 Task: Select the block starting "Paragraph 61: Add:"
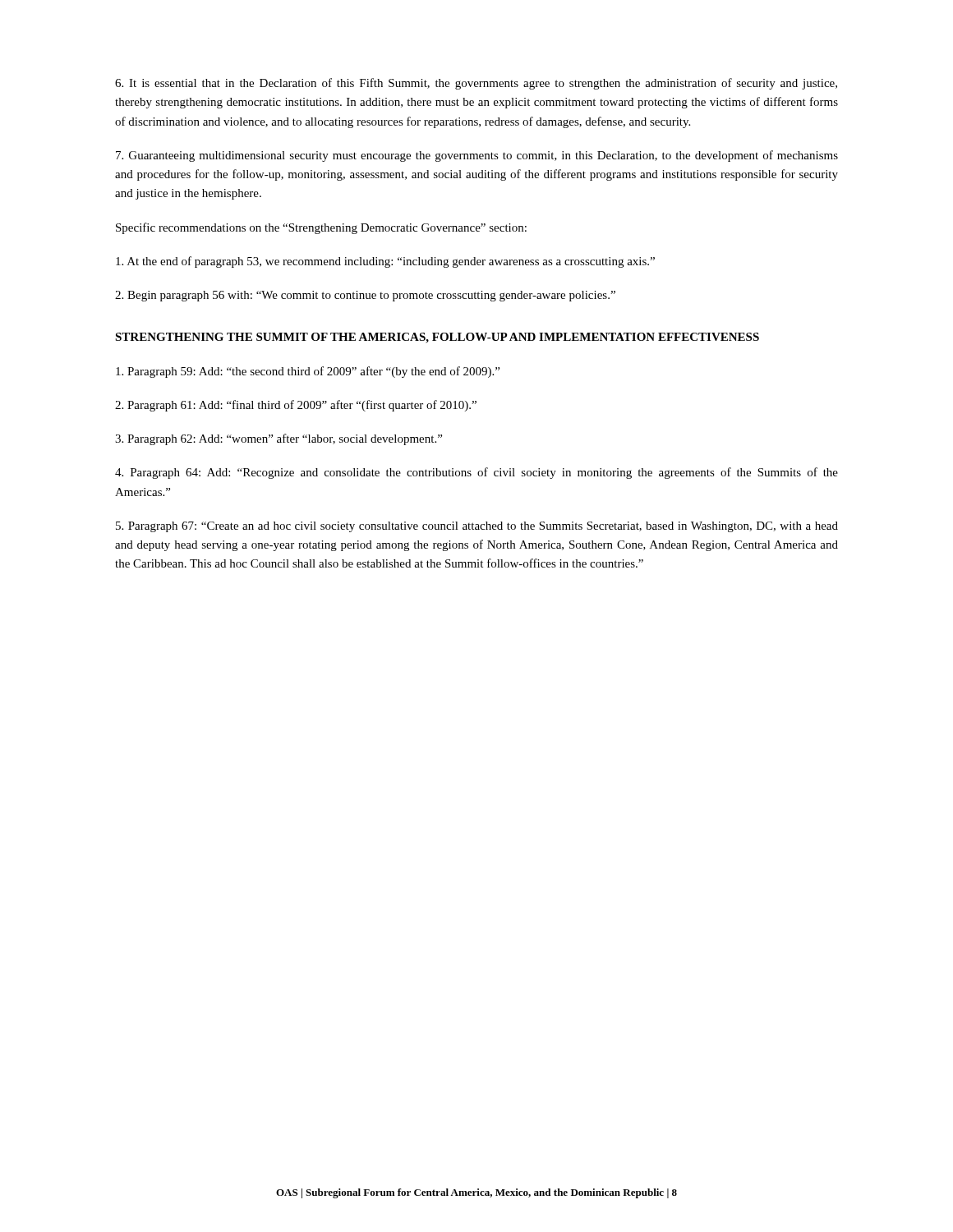pos(296,405)
